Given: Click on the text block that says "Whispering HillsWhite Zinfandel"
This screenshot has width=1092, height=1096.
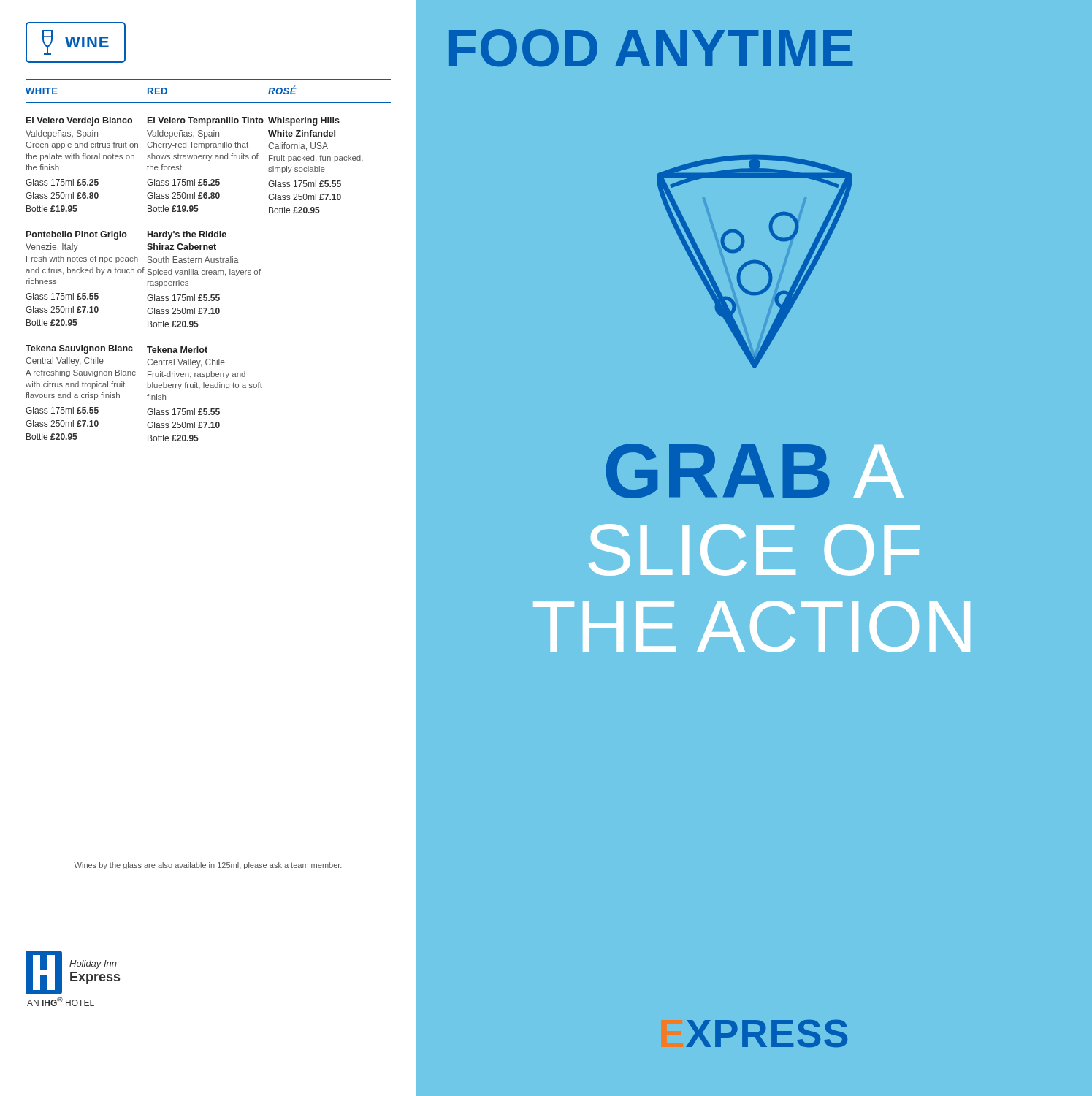Looking at the screenshot, I should pos(329,166).
